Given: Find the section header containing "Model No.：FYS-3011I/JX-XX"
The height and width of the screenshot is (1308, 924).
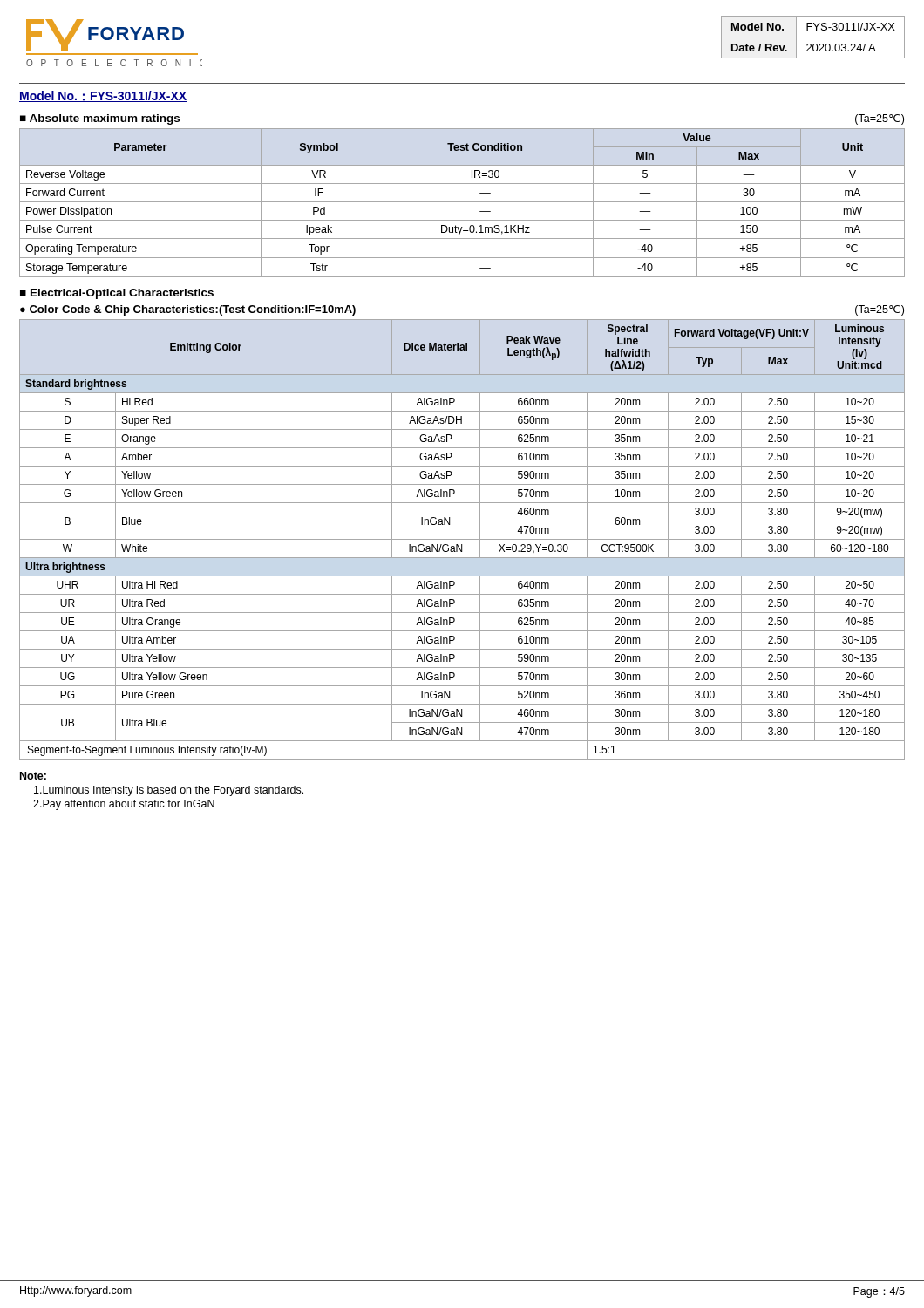Looking at the screenshot, I should point(103,96).
